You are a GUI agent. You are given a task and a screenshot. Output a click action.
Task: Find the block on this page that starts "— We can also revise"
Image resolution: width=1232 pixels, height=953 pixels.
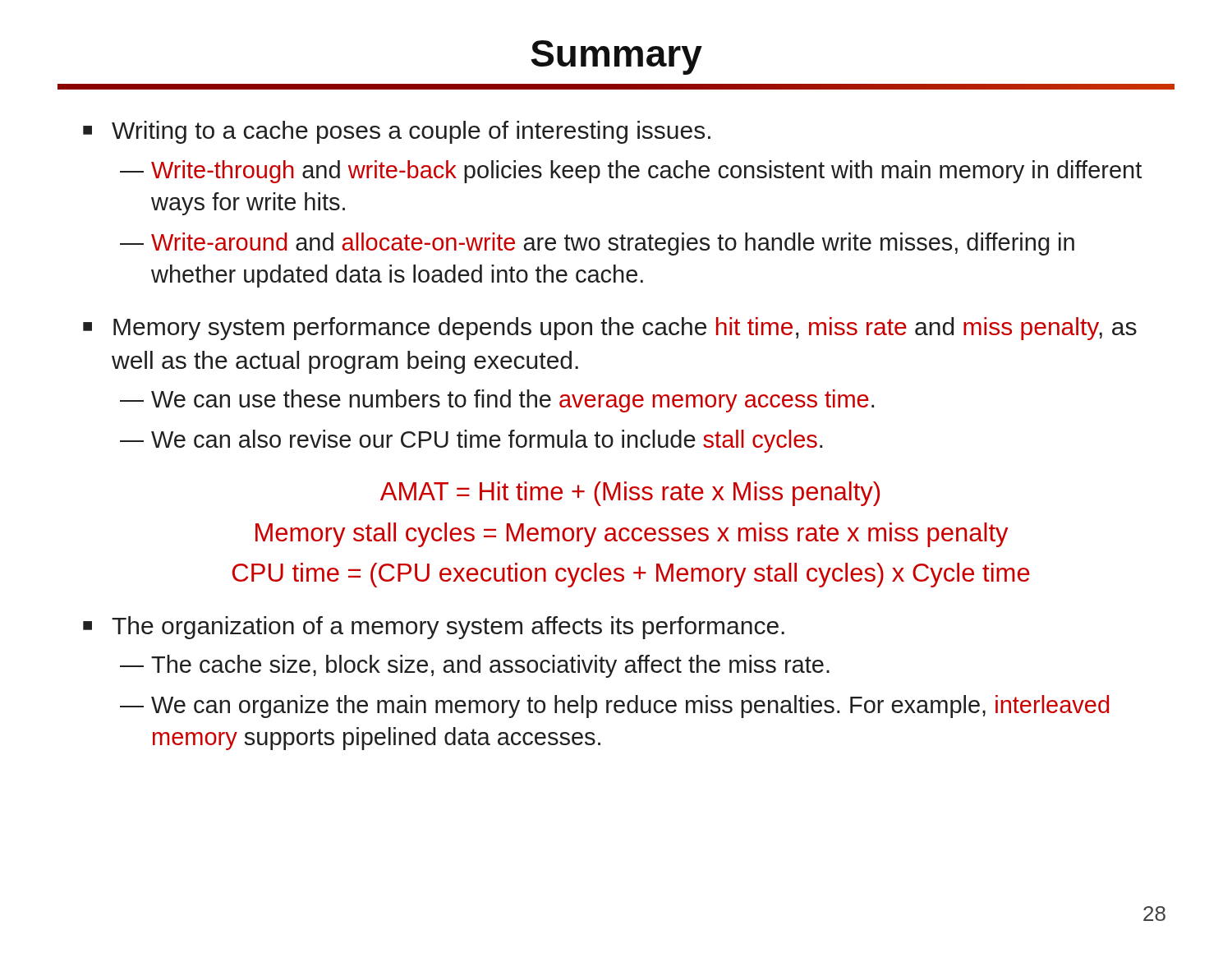coord(635,440)
